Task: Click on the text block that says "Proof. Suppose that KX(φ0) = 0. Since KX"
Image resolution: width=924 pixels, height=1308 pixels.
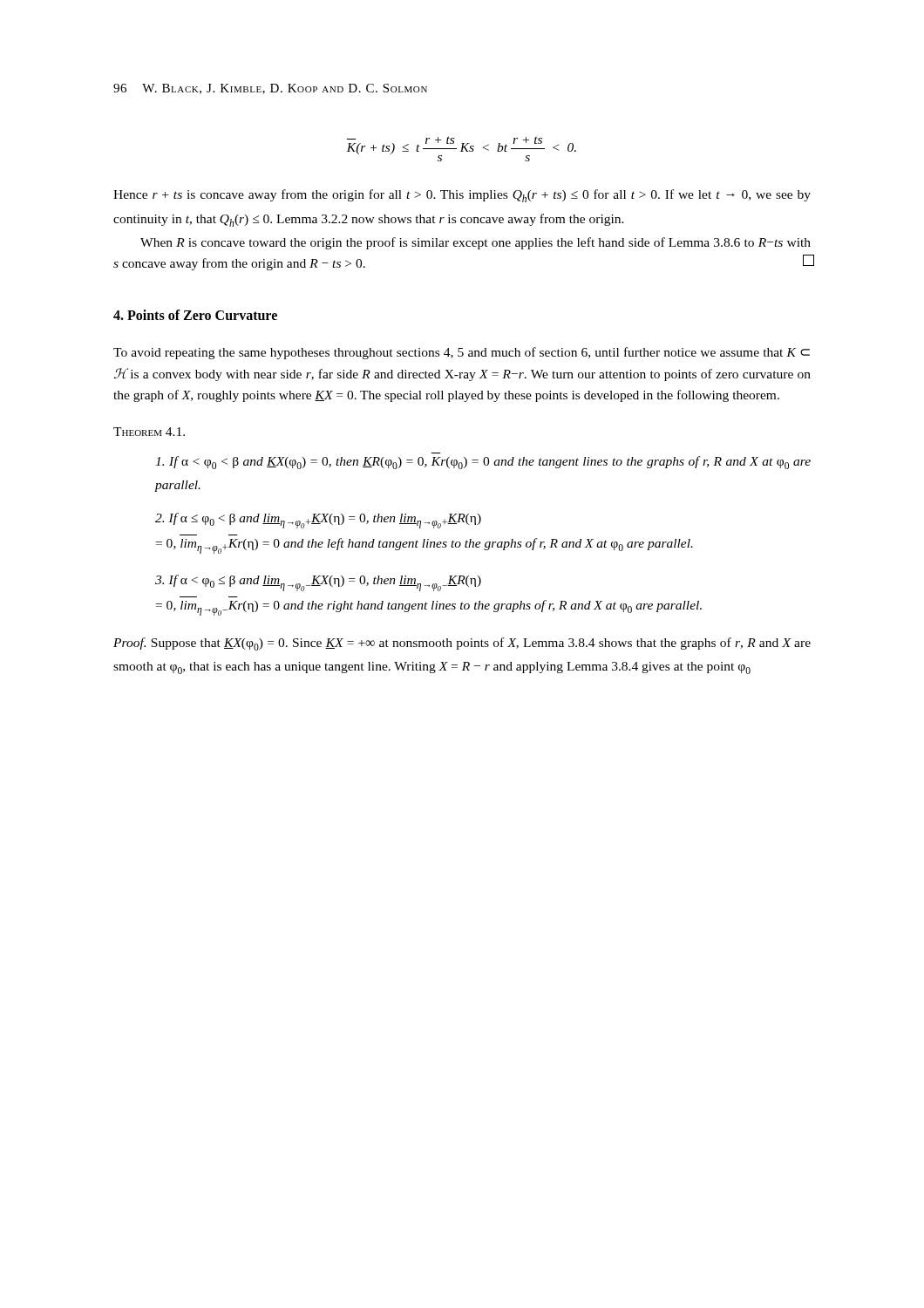Action: tap(462, 656)
